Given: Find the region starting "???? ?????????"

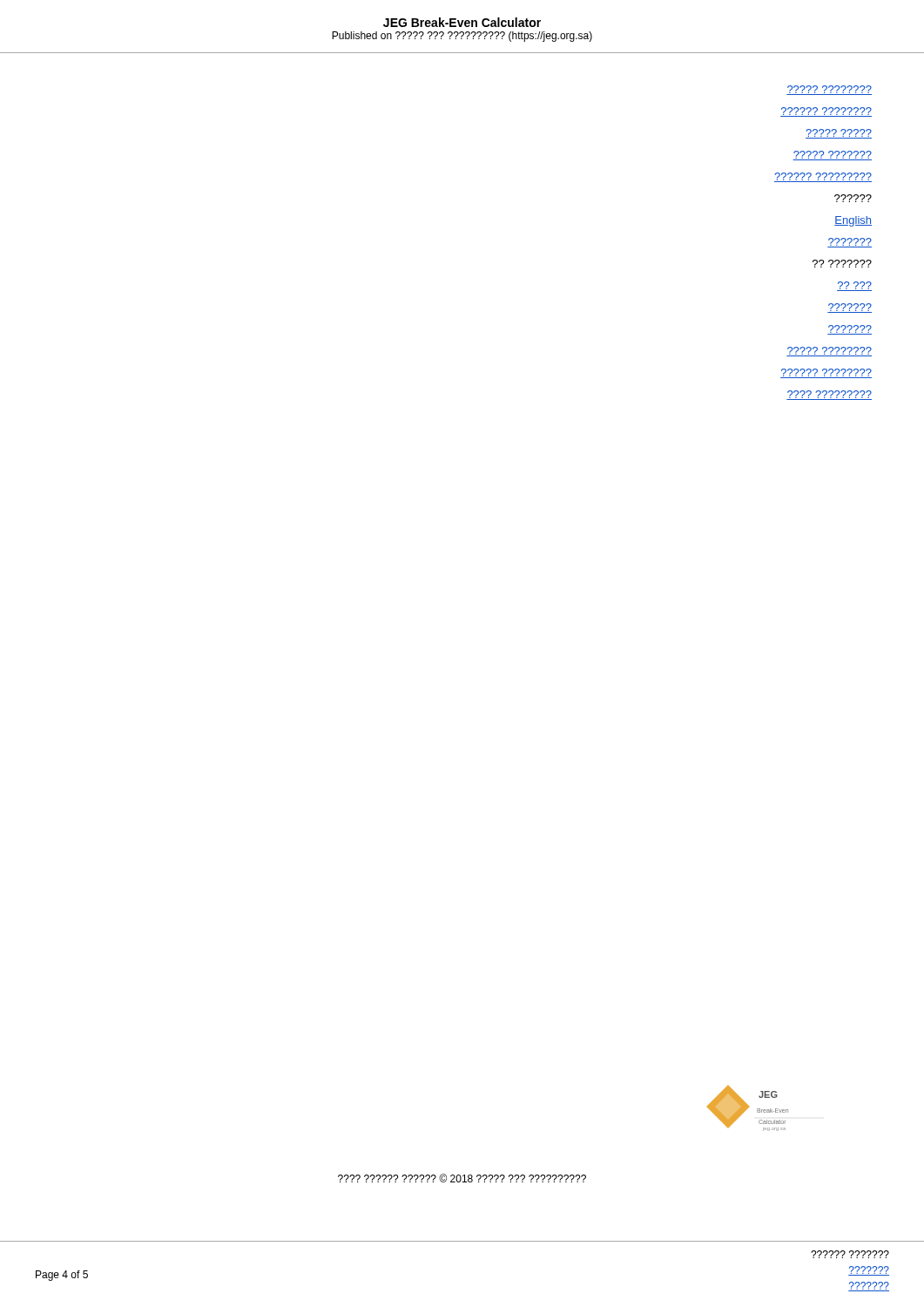Looking at the screenshot, I should [x=829, y=394].
